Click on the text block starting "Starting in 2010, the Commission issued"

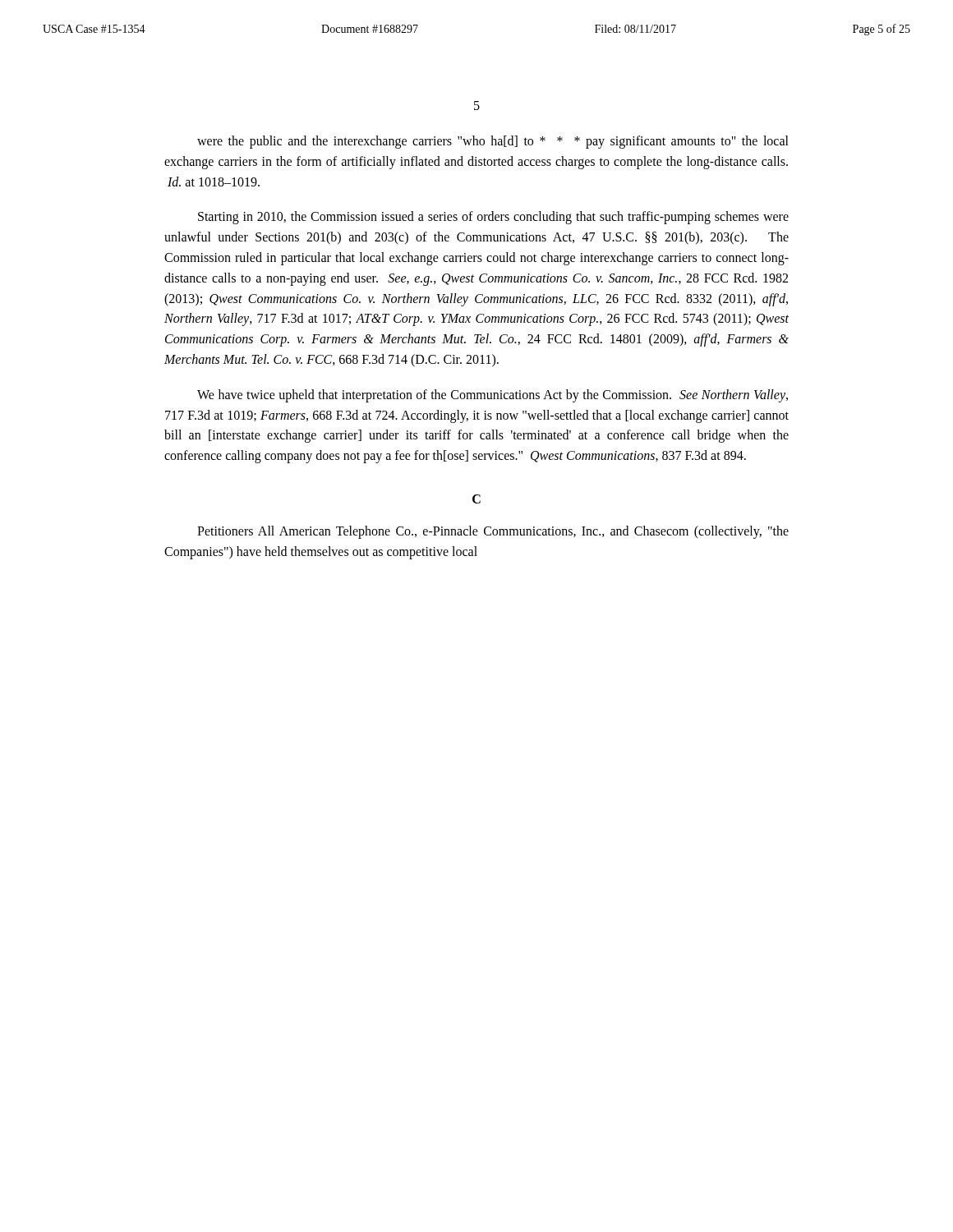[476, 288]
